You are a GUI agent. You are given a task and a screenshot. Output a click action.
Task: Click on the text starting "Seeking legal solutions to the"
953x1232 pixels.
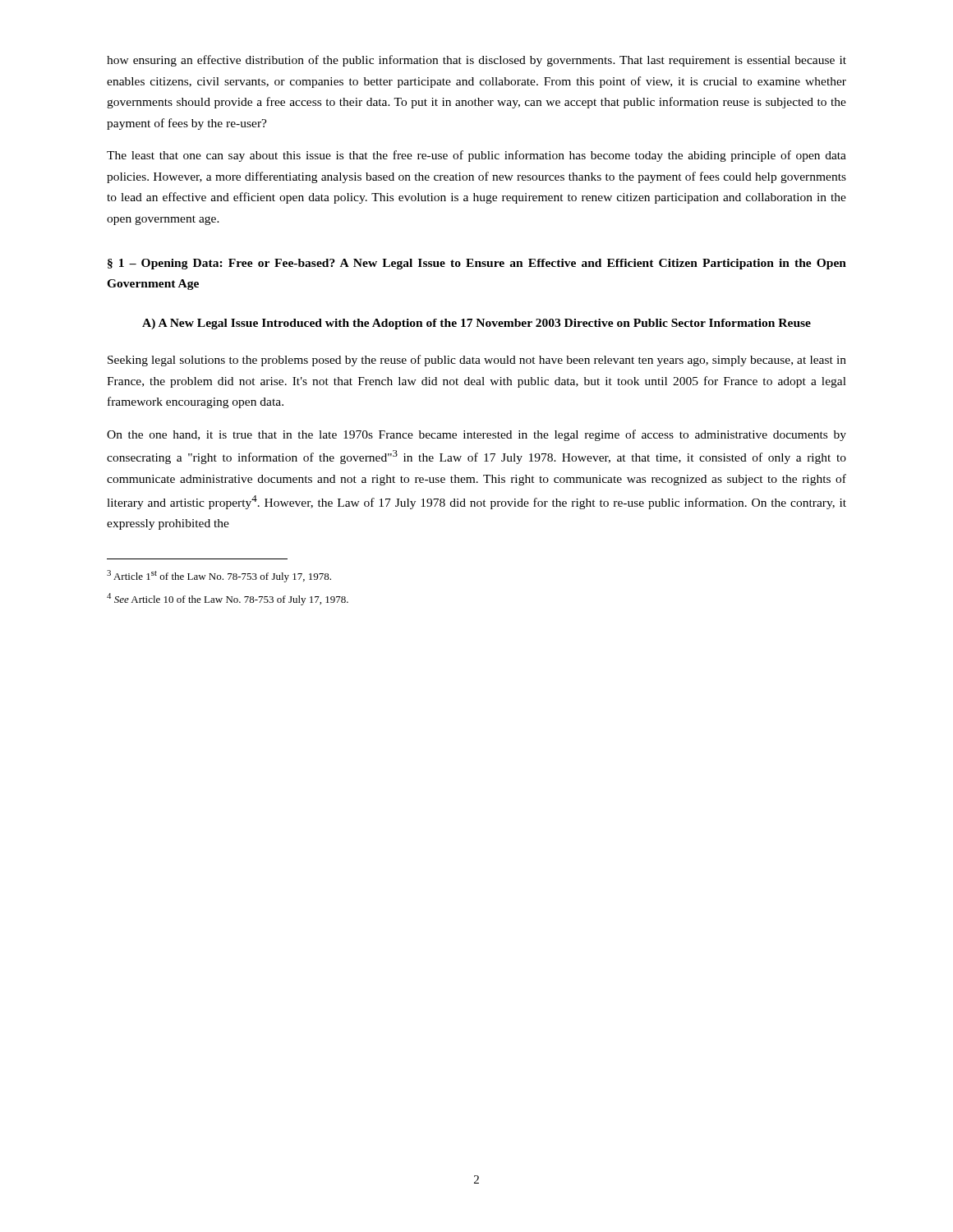click(476, 442)
